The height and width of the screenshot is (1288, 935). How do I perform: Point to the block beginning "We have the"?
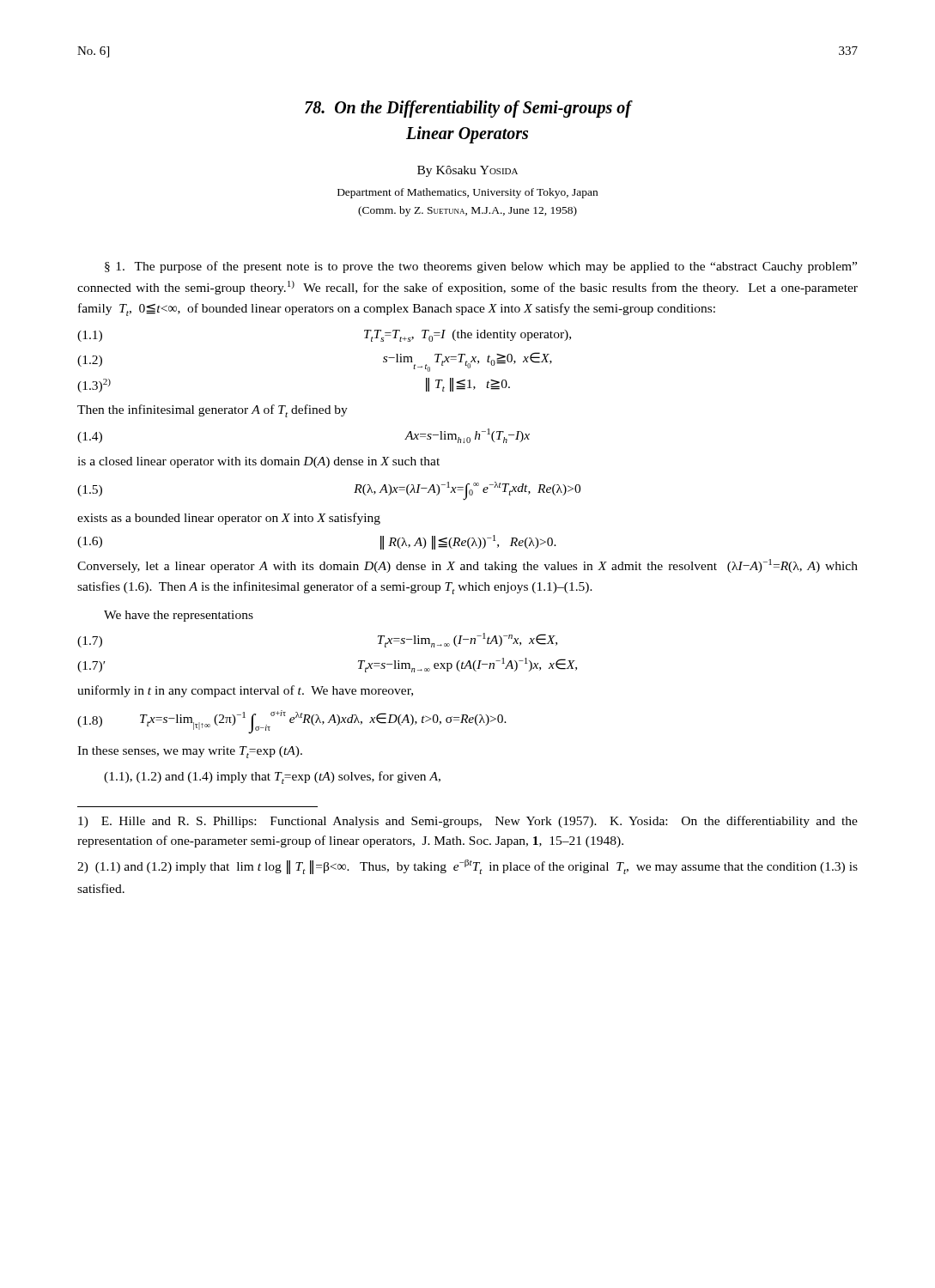(x=179, y=616)
